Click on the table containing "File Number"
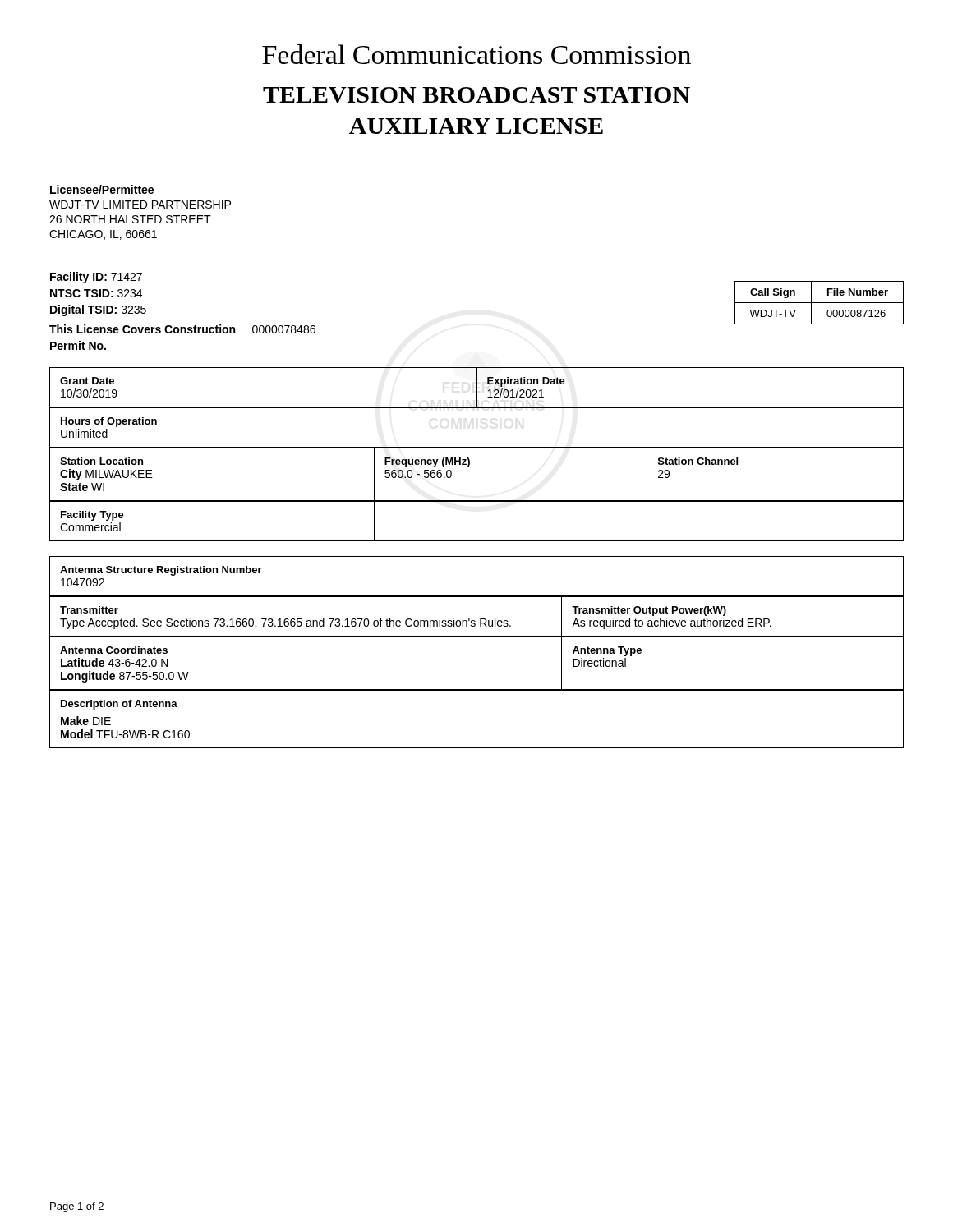 pyautogui.click(x=819, y=303)
